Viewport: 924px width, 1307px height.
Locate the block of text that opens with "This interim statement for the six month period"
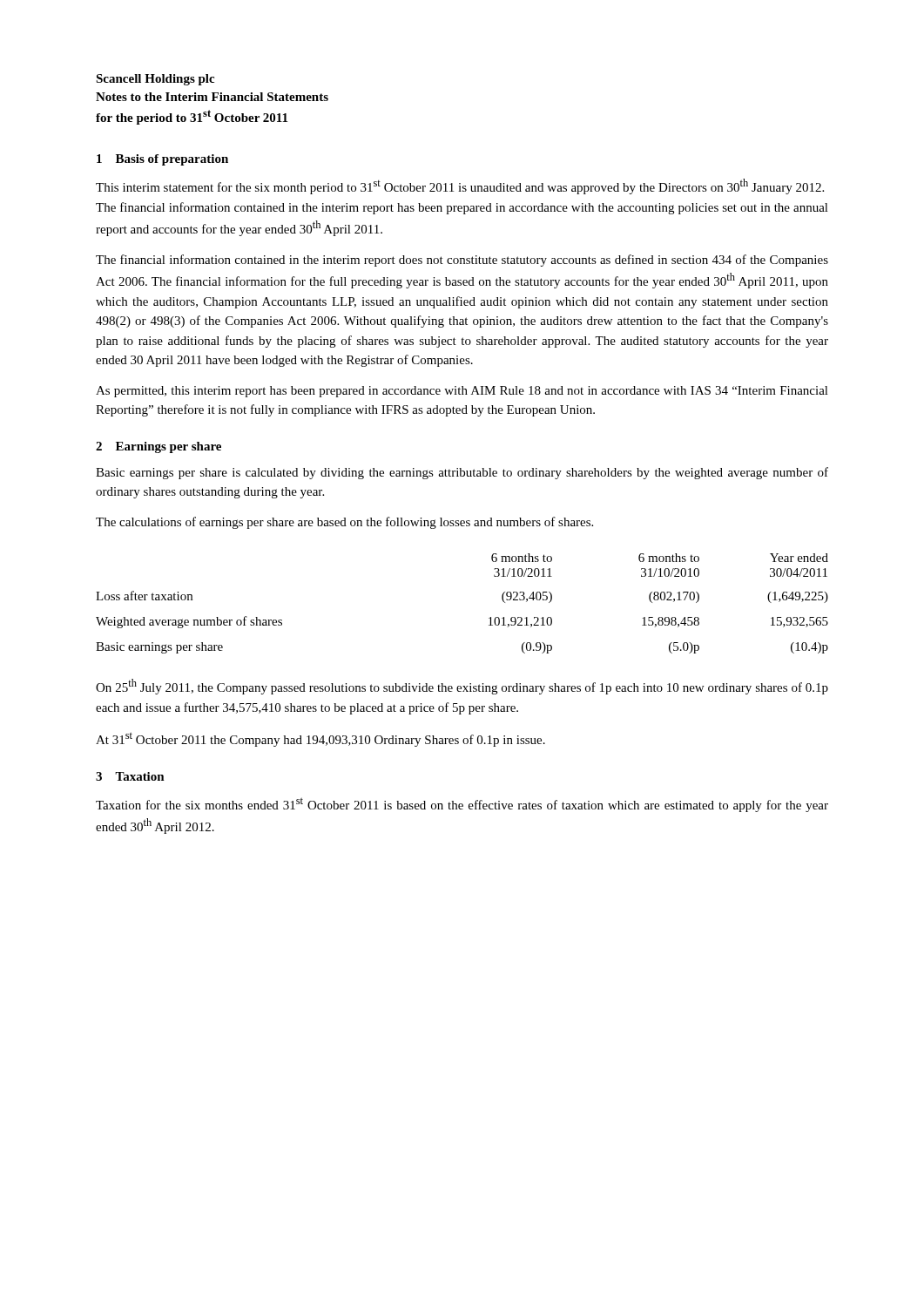tap(462, 207)
